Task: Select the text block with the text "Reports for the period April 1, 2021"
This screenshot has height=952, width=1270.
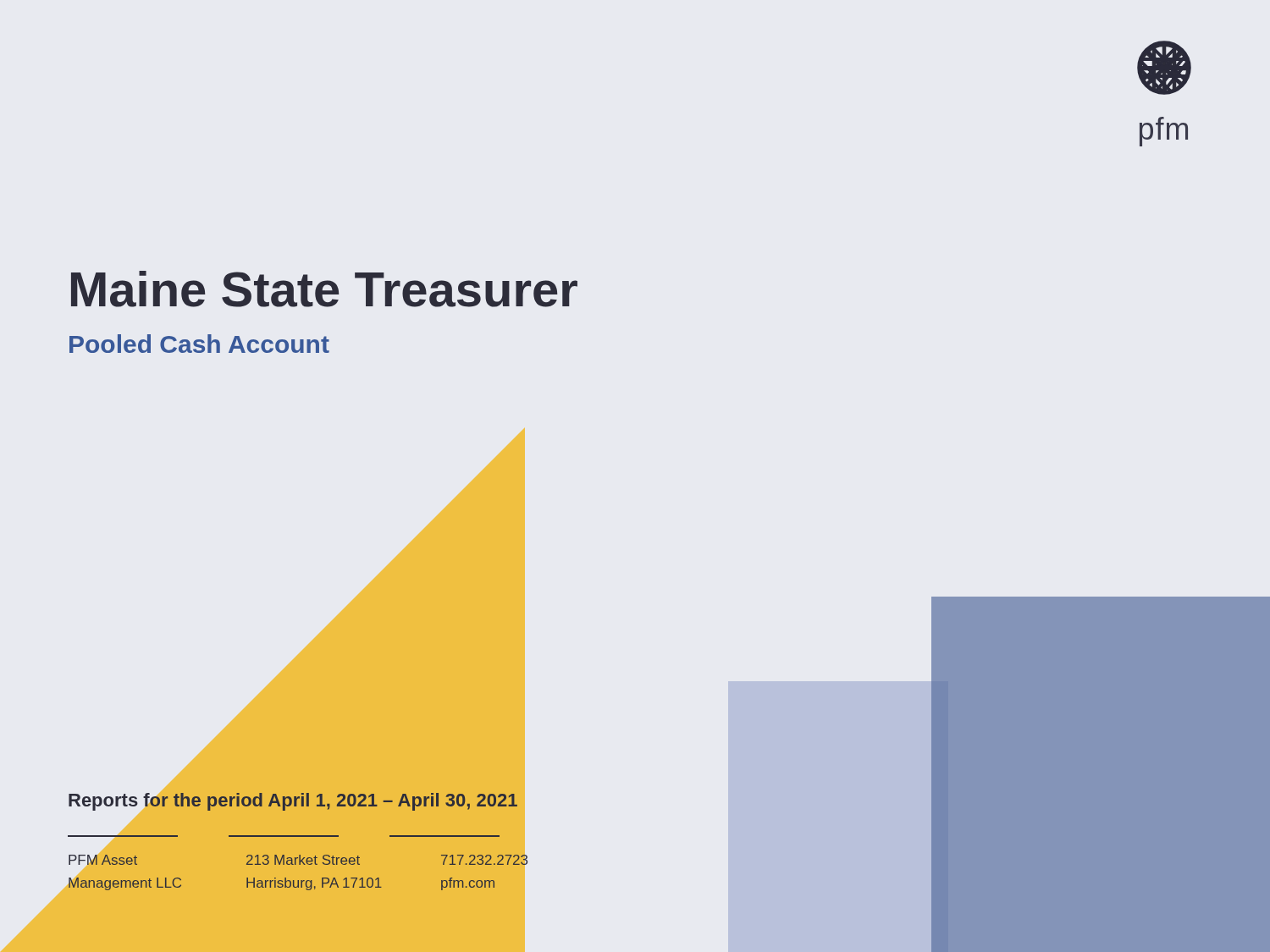Action: tap(293, 800)
